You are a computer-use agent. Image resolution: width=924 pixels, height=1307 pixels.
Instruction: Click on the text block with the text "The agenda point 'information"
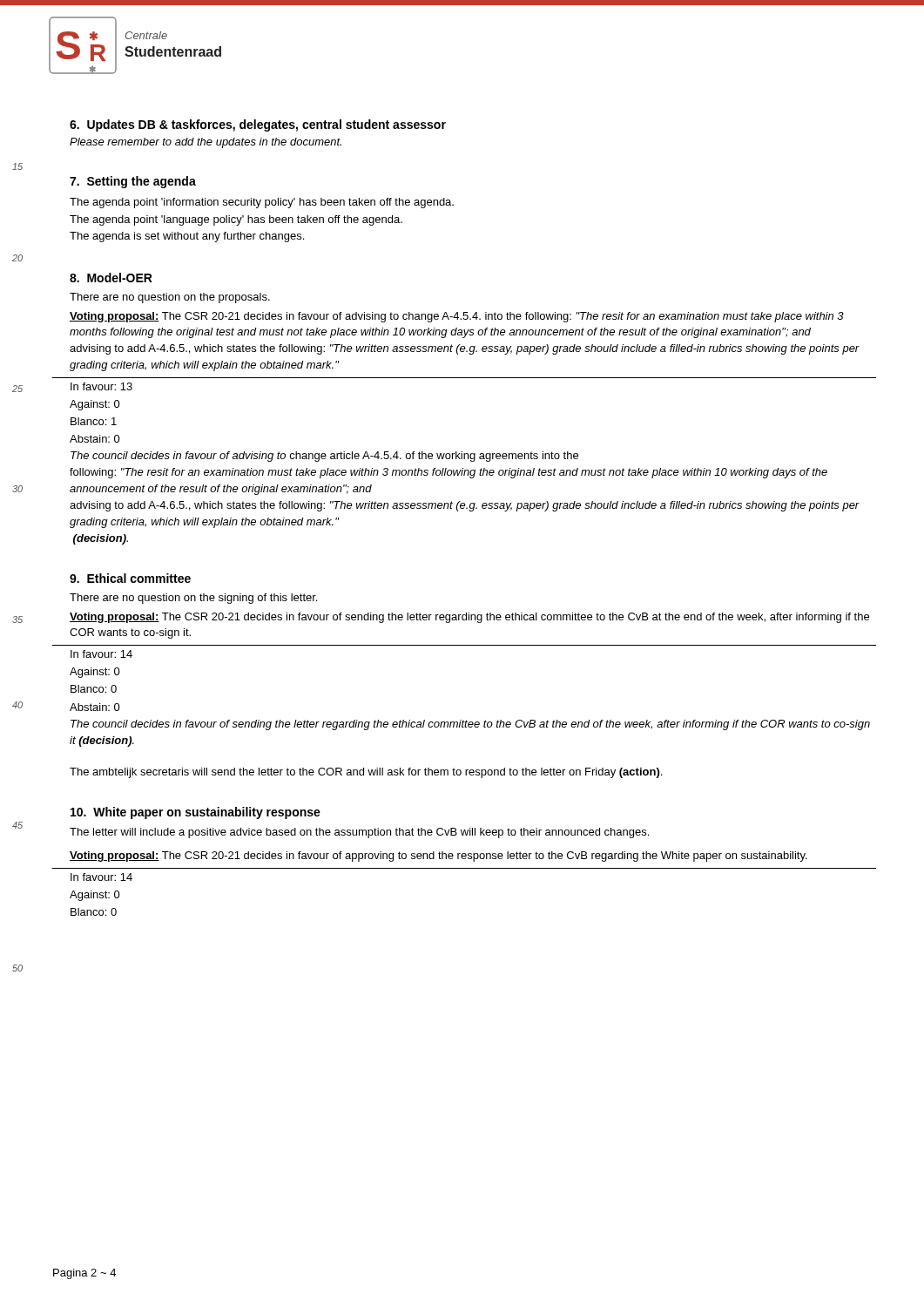tap(262, 219)
